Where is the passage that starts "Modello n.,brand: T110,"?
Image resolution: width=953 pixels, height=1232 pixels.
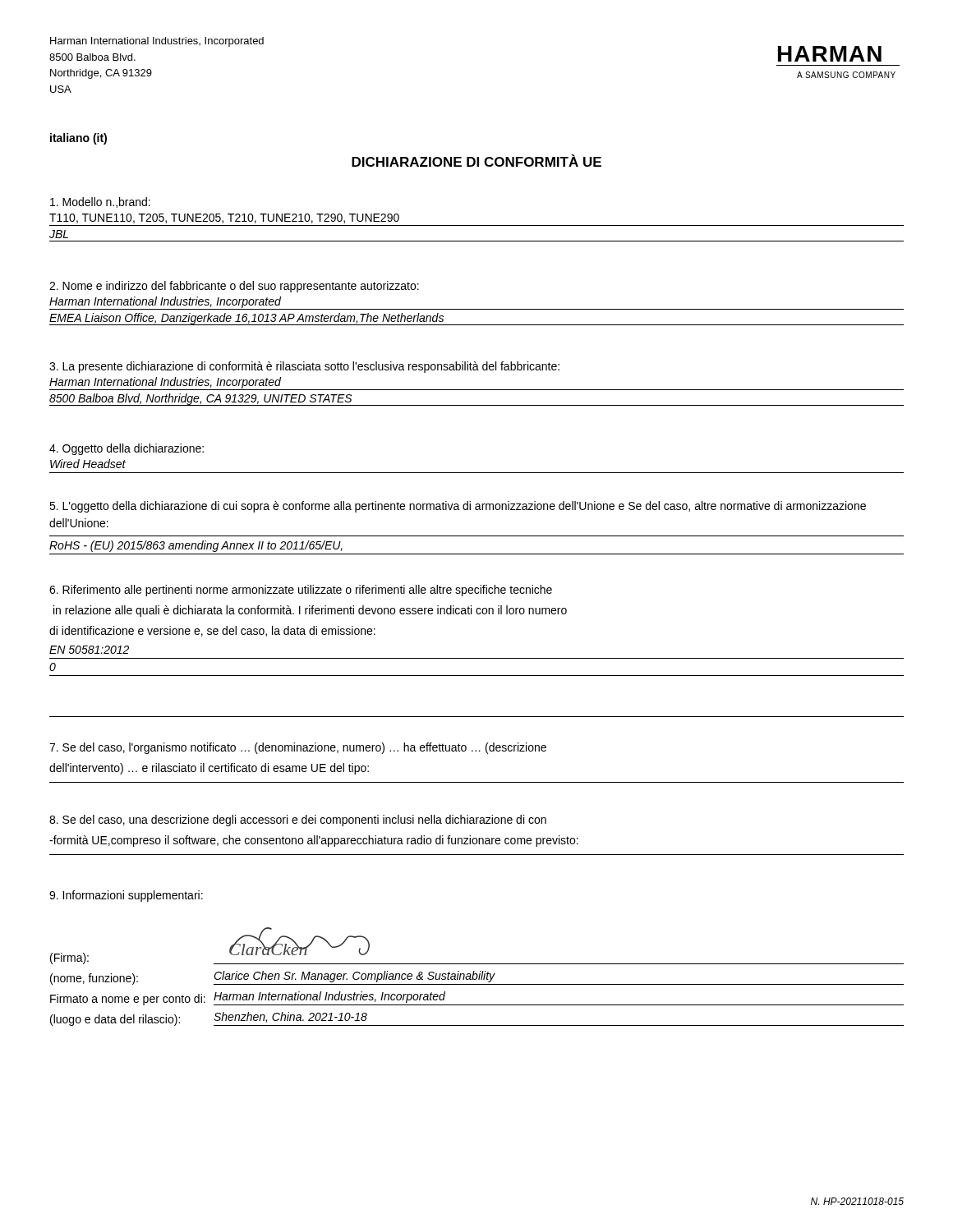(476, 218)
